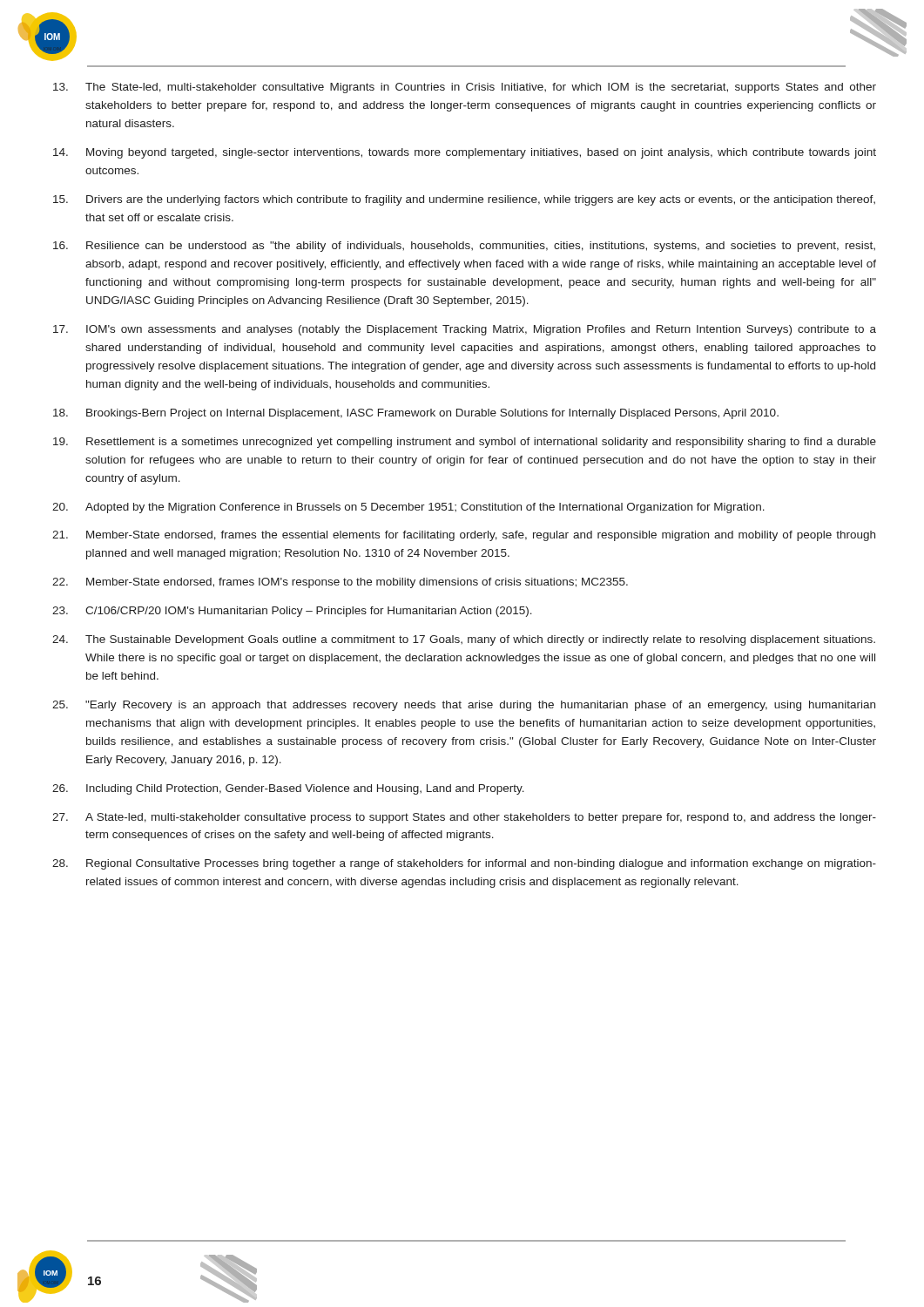Click the passage that begins "18. Brookings-Bern Project on Internal"
This screenshot has width=924, height=1307.
coord(464,413)
